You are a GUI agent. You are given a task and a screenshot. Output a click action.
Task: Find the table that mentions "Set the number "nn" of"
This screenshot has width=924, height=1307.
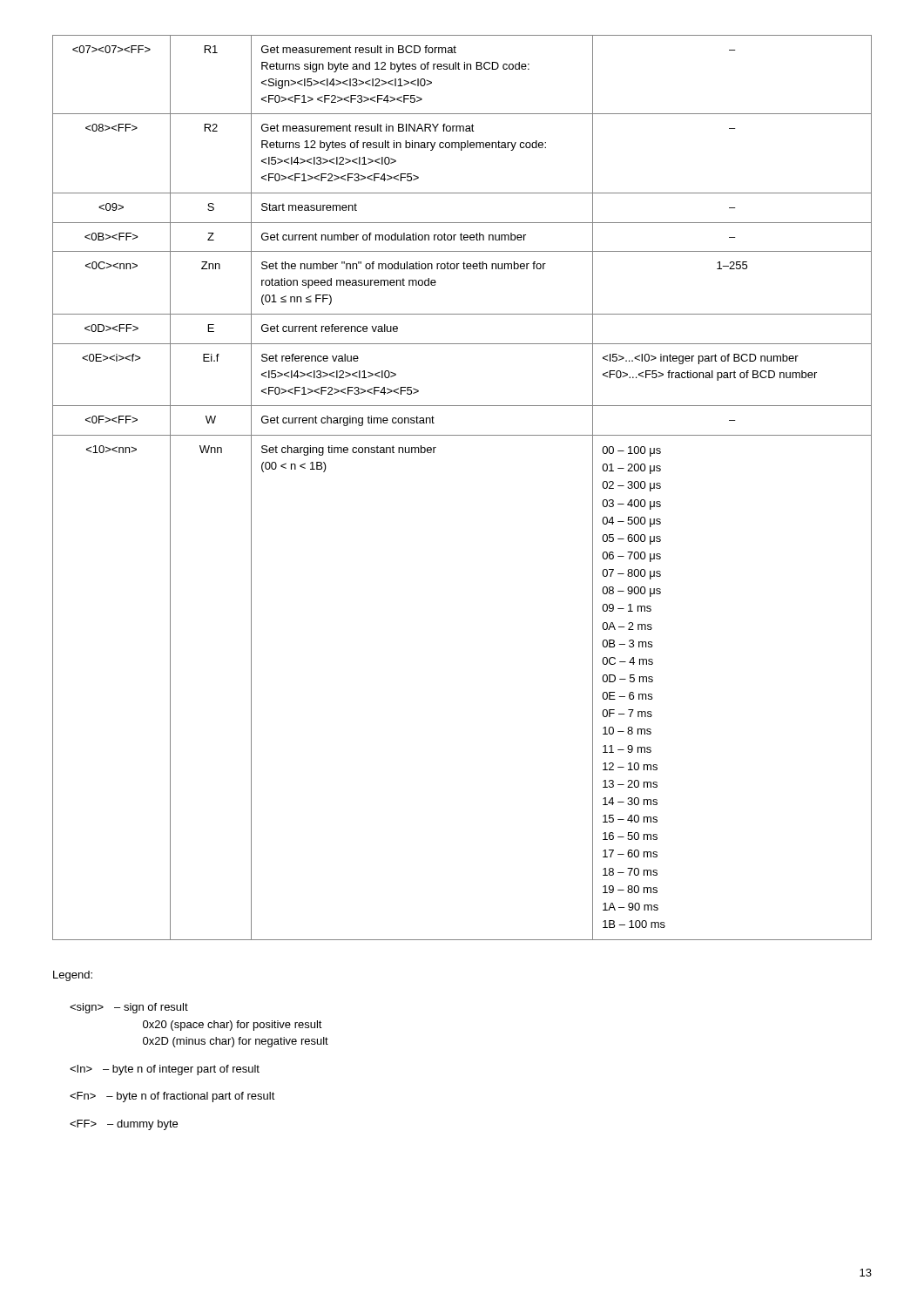(462, 488)
